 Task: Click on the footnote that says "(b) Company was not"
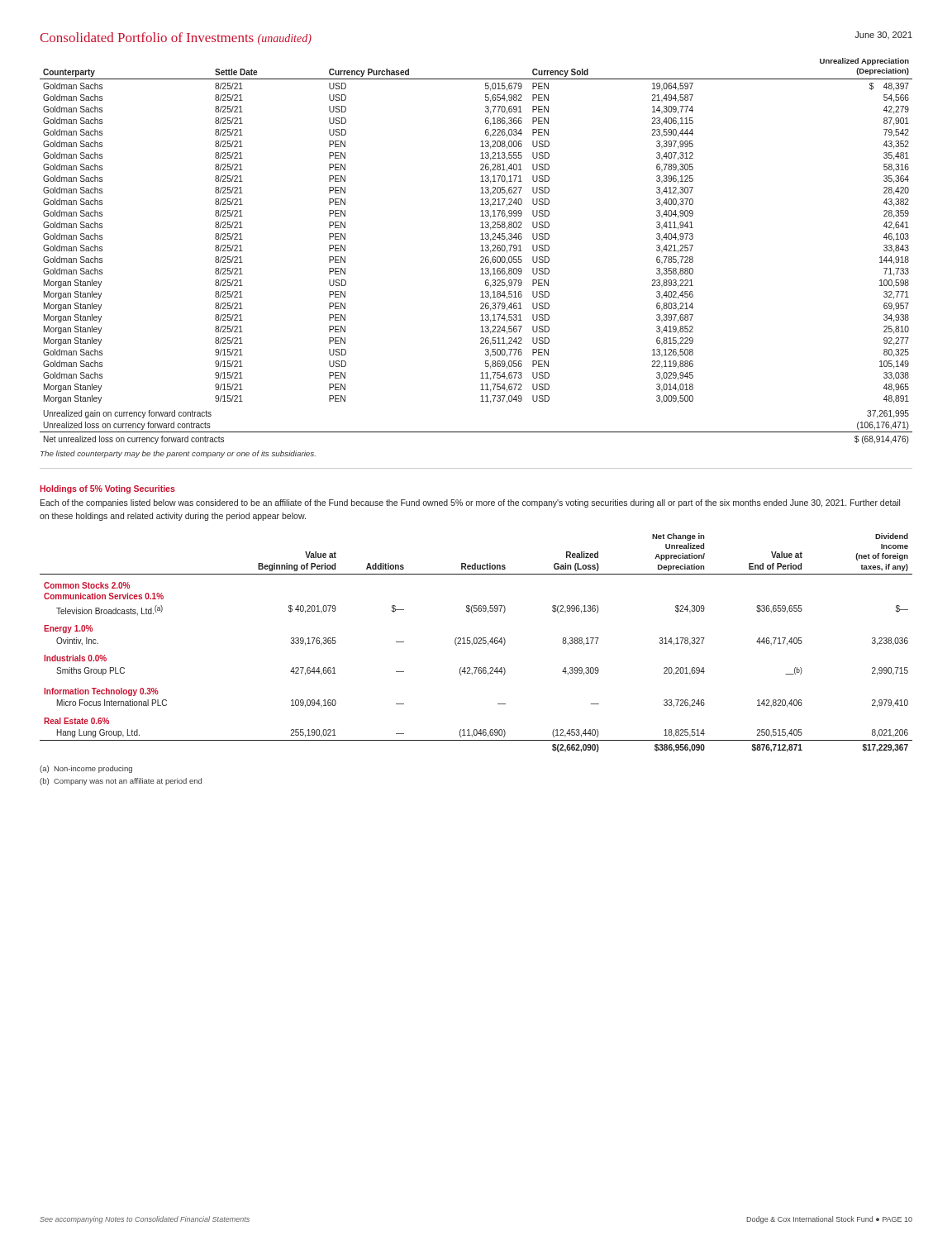pyautogui.click(x=121, y=781)
